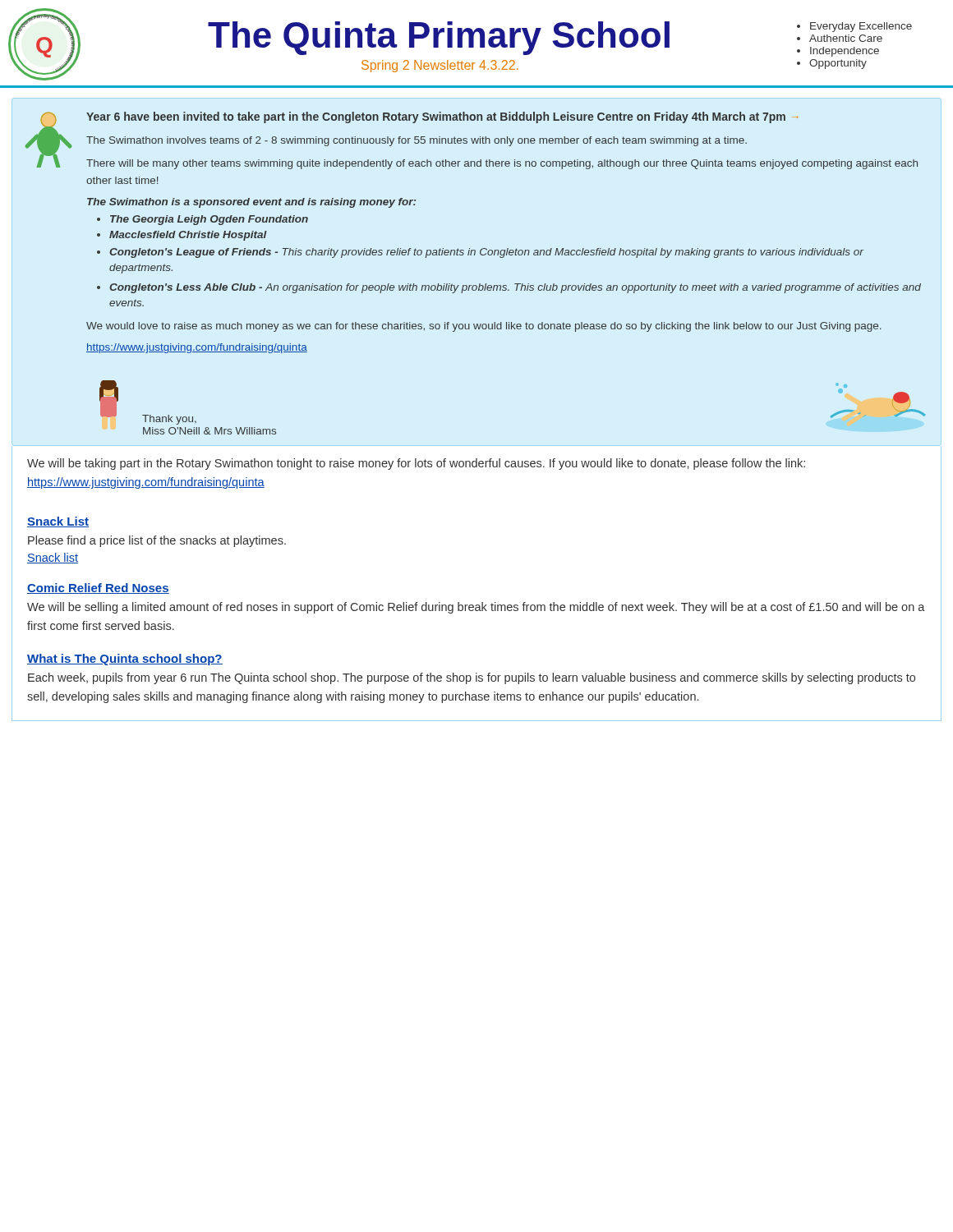Navigate to the element starting "Macclesfield Christie Hospital"
The image size is (953, 1232).
[x=188, y=234]
